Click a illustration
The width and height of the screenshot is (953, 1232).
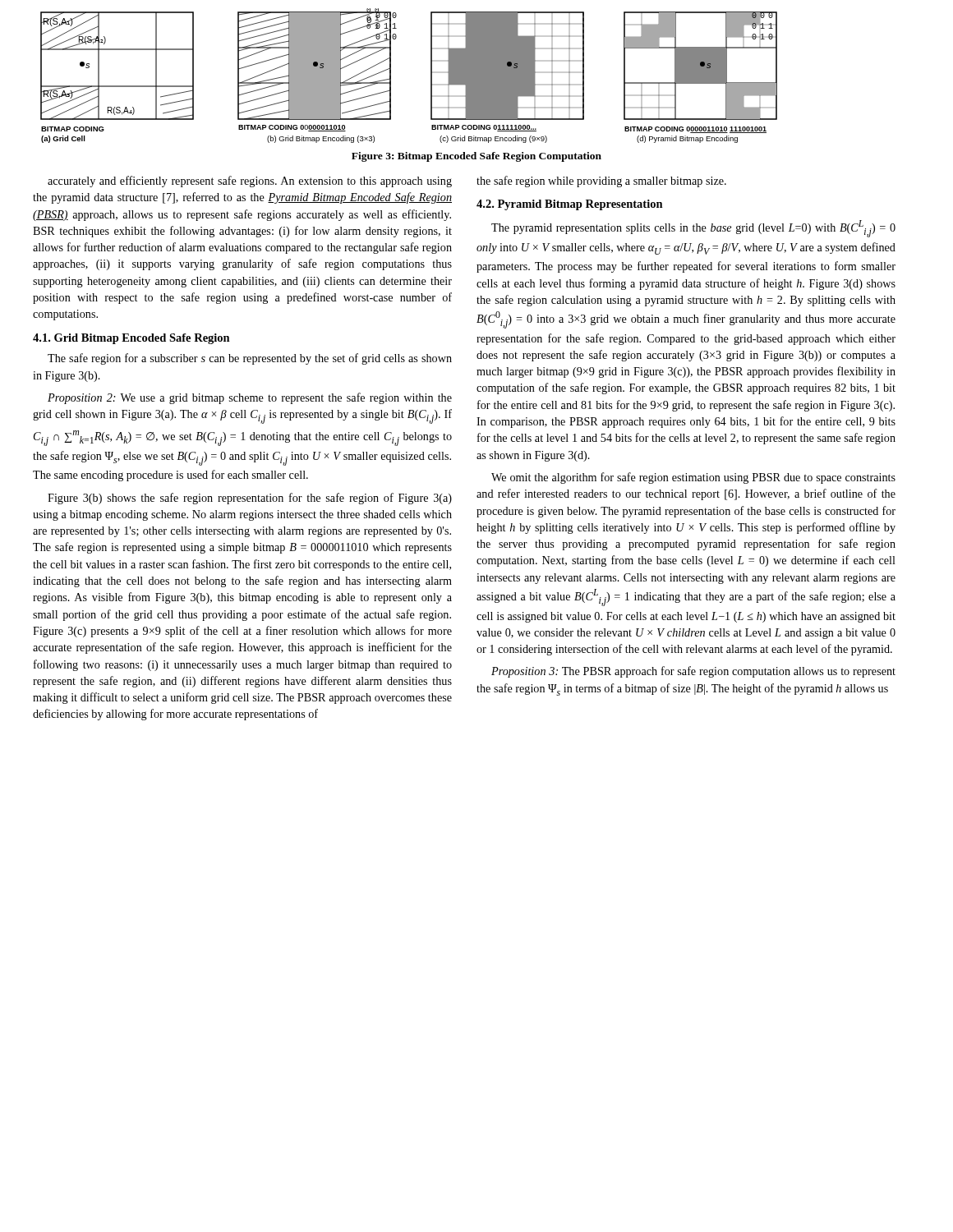476,78
